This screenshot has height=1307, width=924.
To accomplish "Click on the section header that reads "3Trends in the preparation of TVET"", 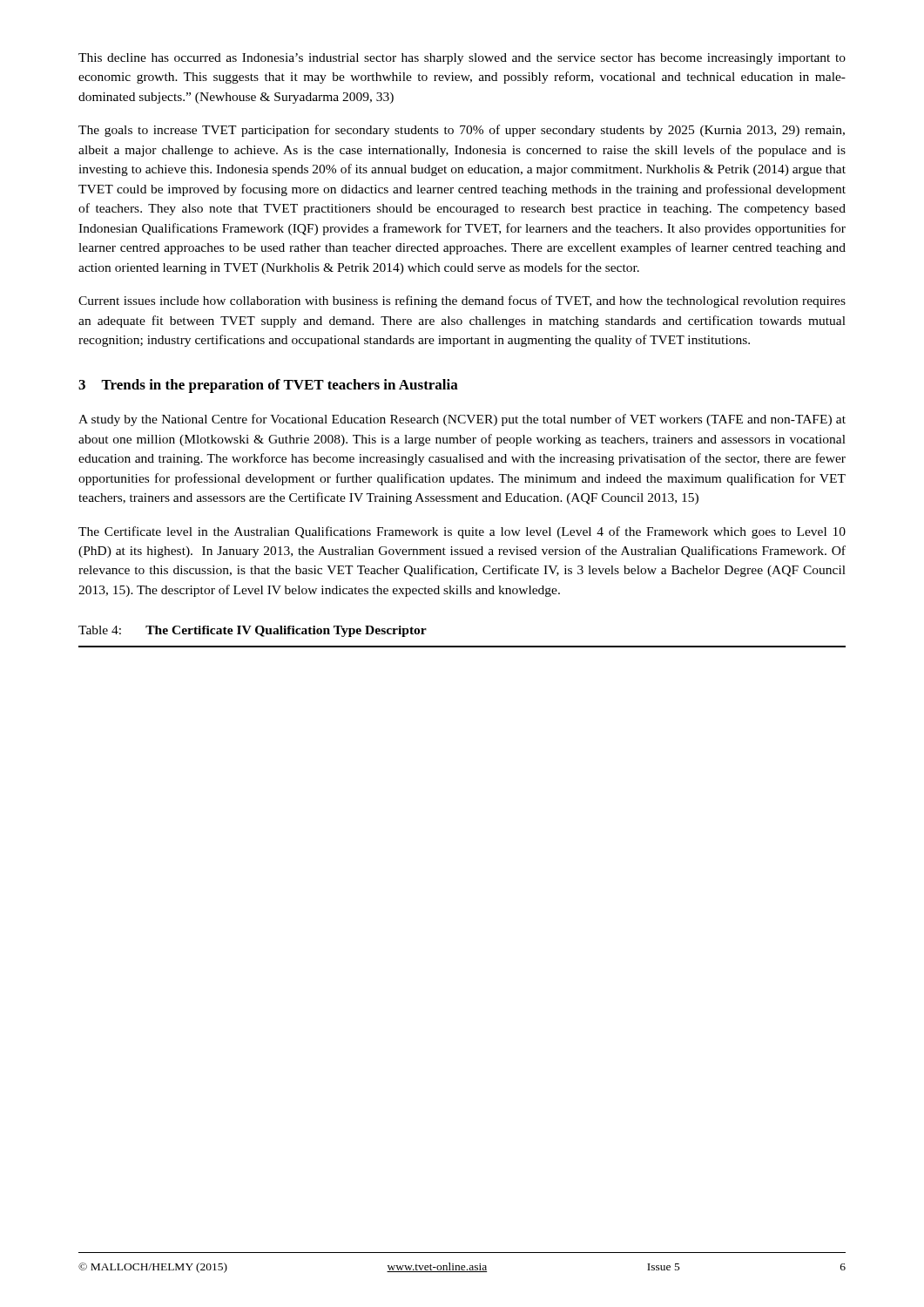I will 462,385.
